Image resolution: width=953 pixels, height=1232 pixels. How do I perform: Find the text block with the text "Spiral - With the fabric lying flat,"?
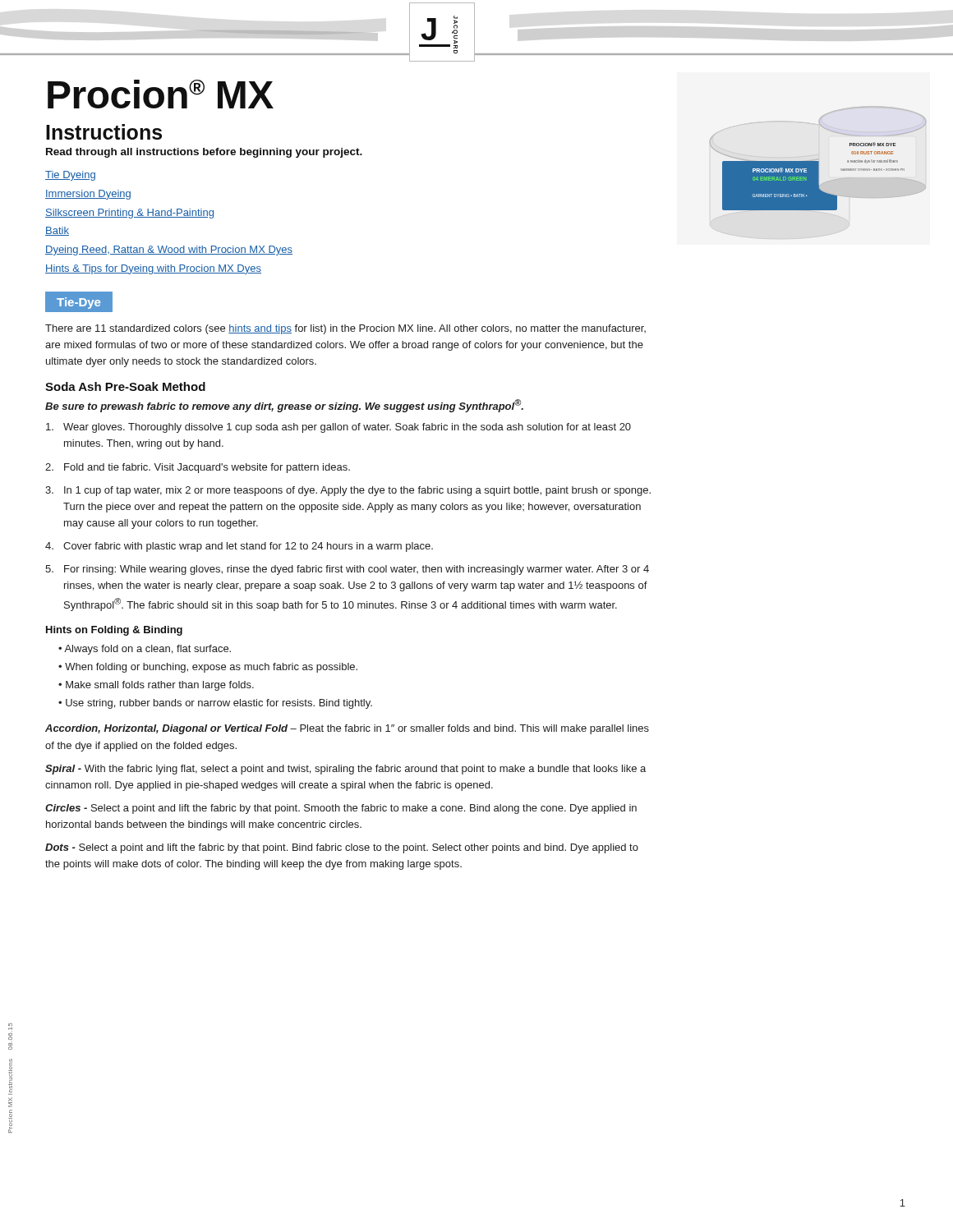click(349, 777)
